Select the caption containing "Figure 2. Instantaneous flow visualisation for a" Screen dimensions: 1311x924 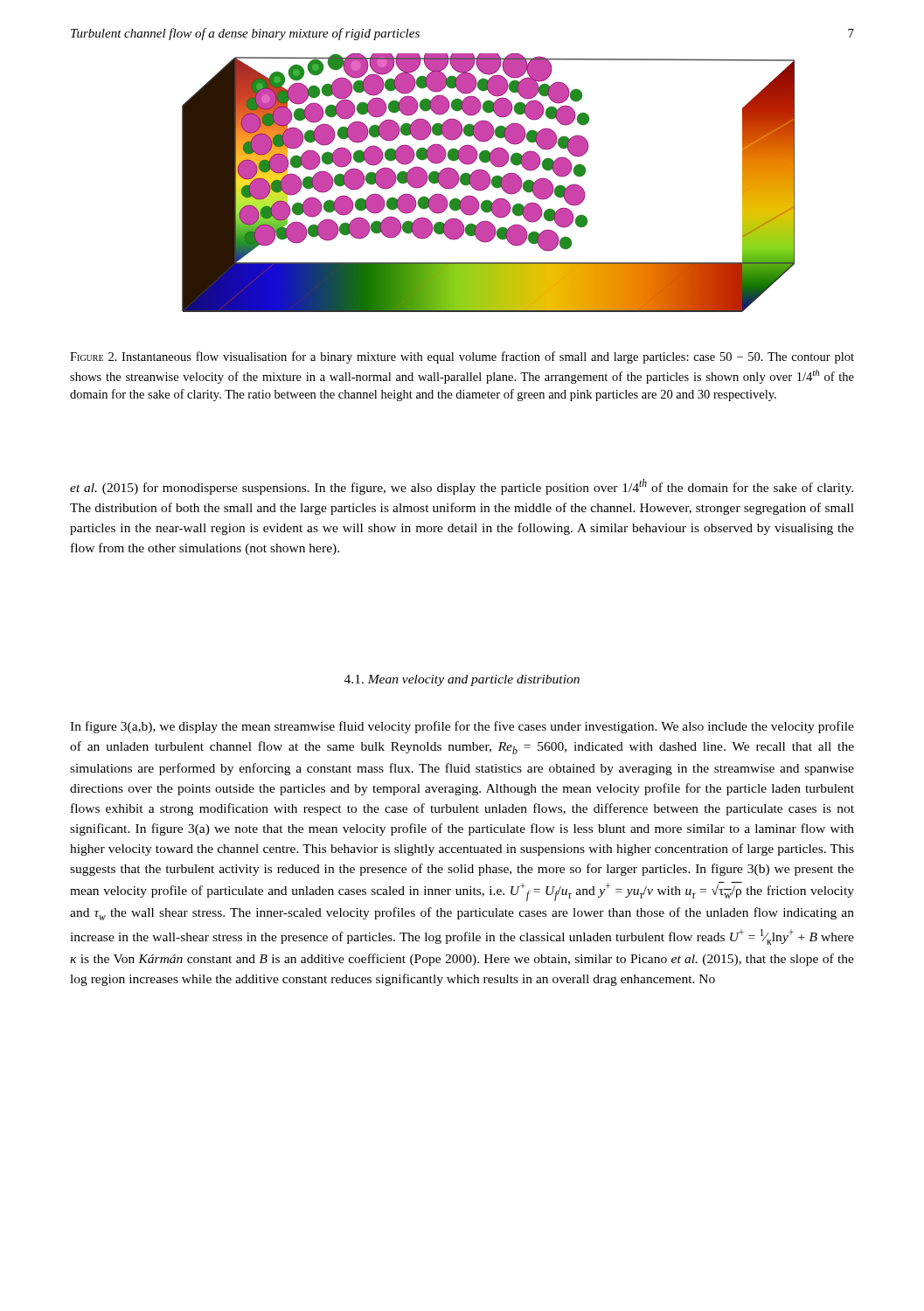[x=462, y=375]
